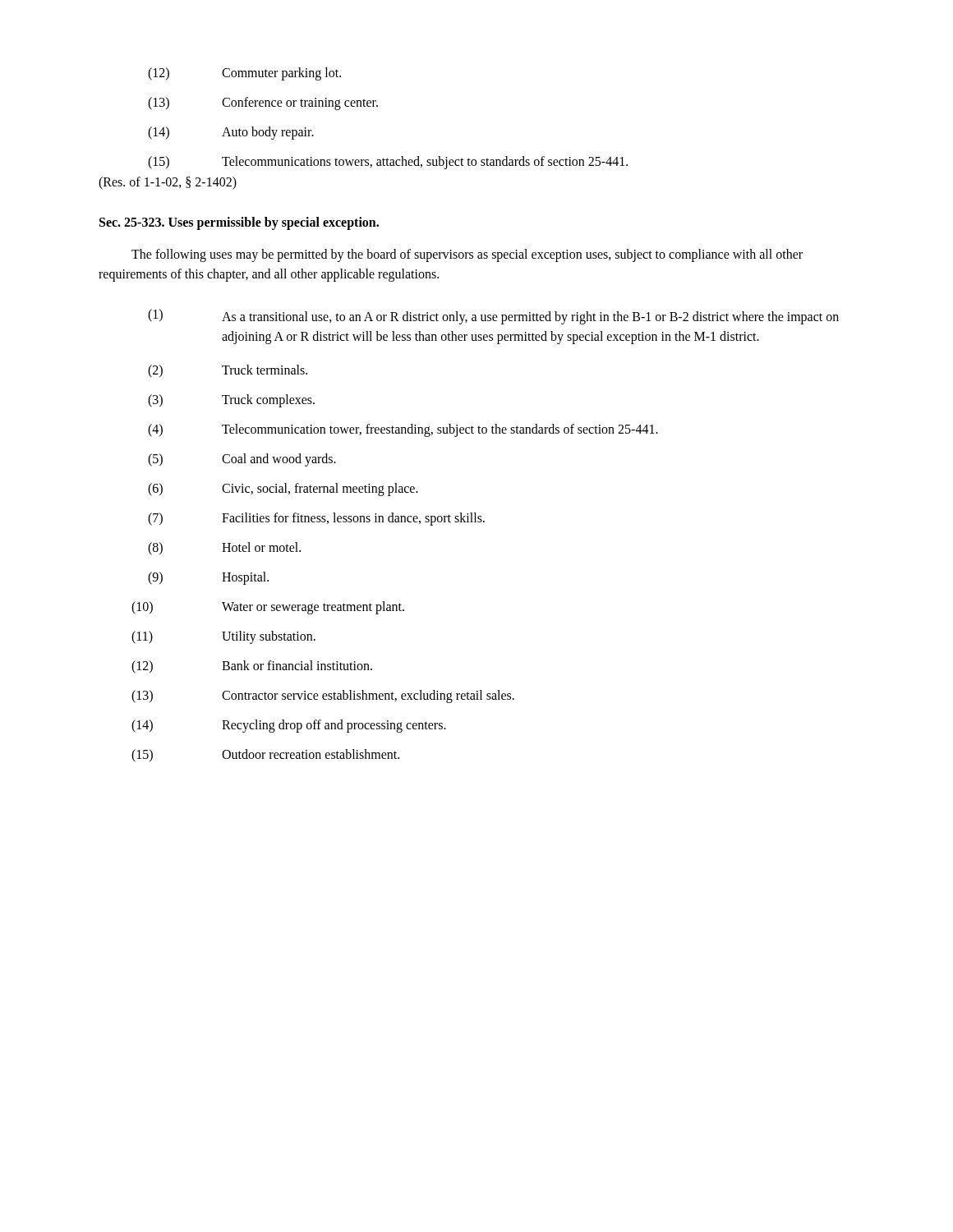Locate the block of text that opens with "The following uses may"
This screenshot has height=1232, width=953.
(451, 264)
